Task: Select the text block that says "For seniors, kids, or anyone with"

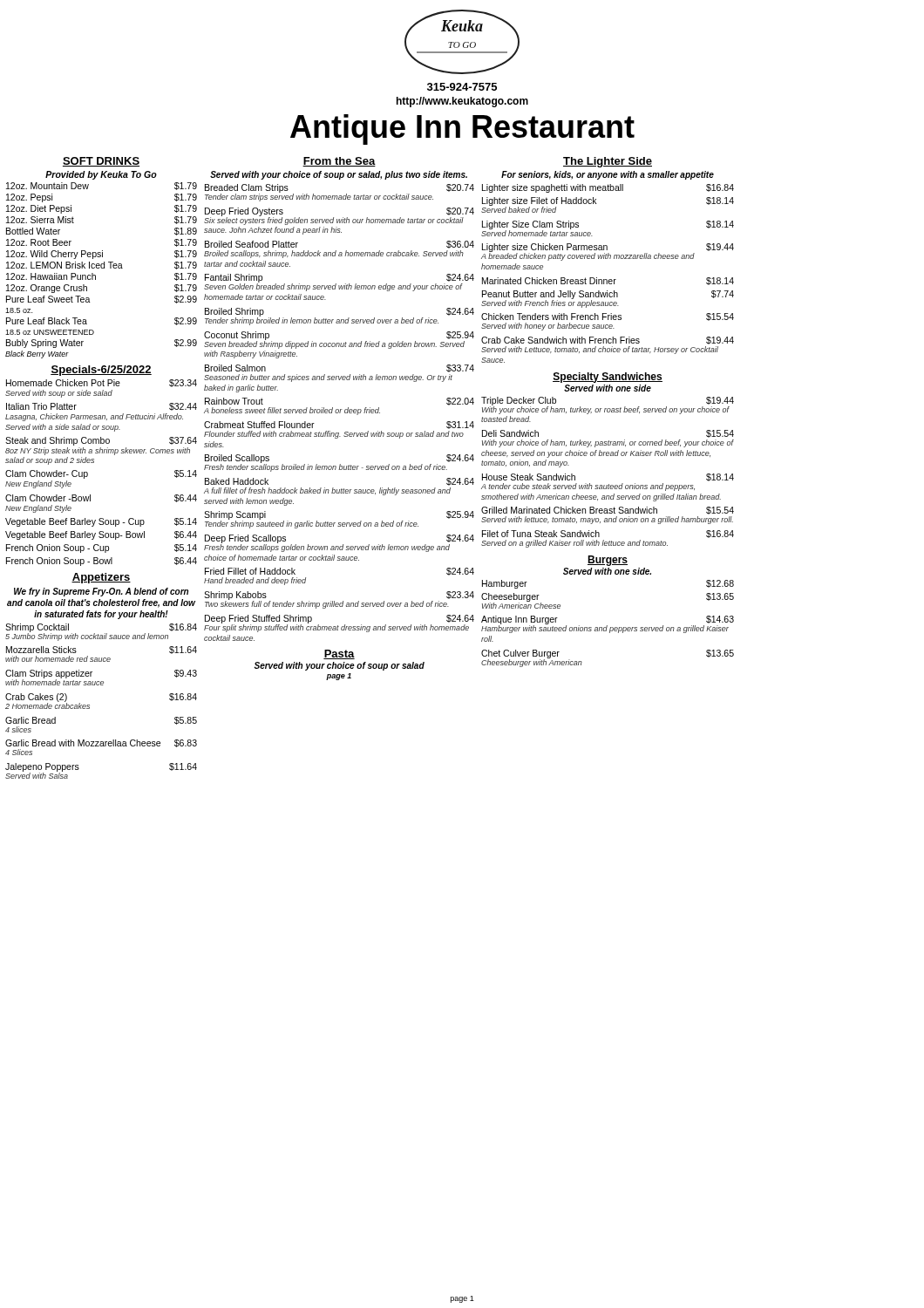Action: tap(608, 175)
